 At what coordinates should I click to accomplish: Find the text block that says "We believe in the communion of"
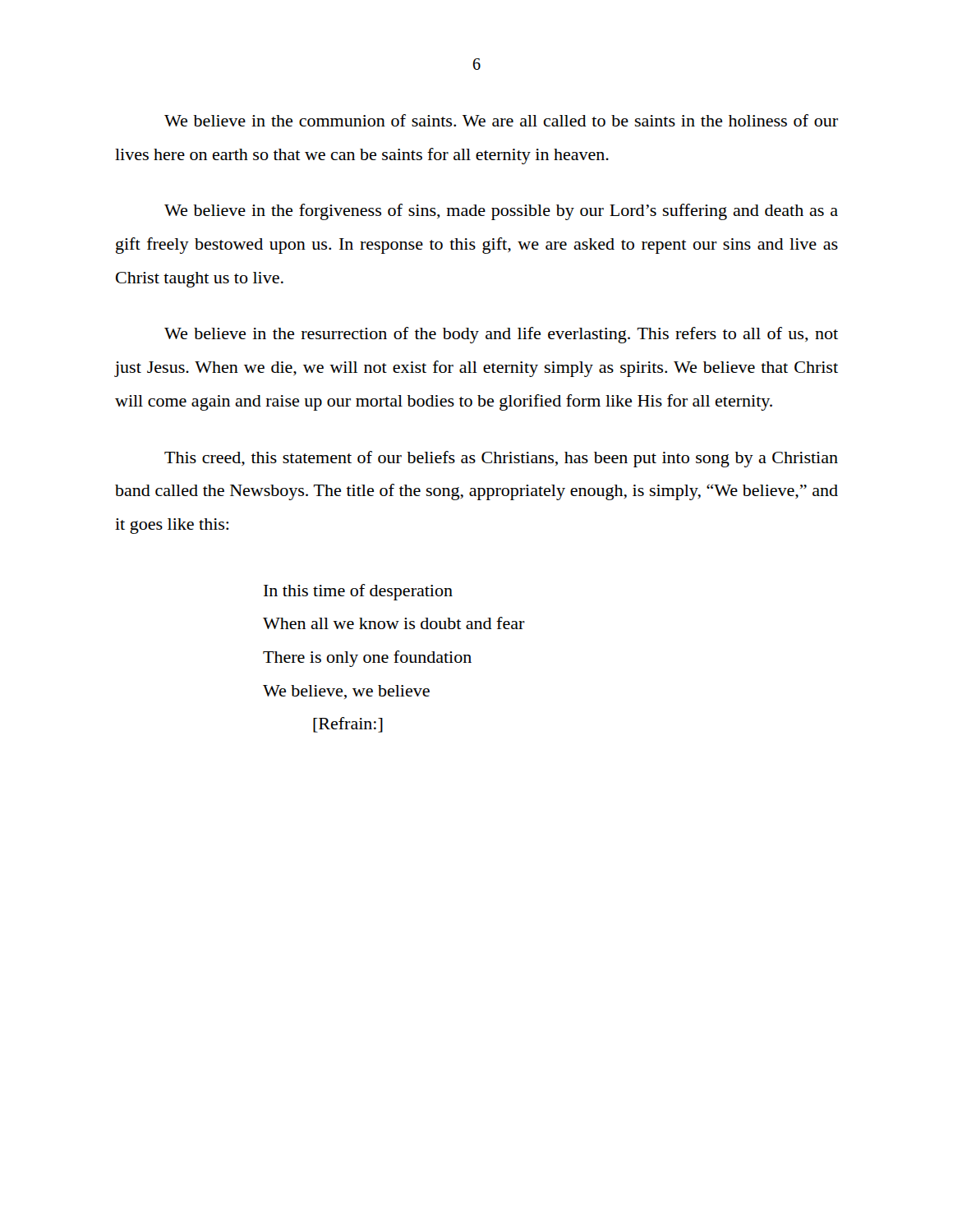(x=476, y=137)
